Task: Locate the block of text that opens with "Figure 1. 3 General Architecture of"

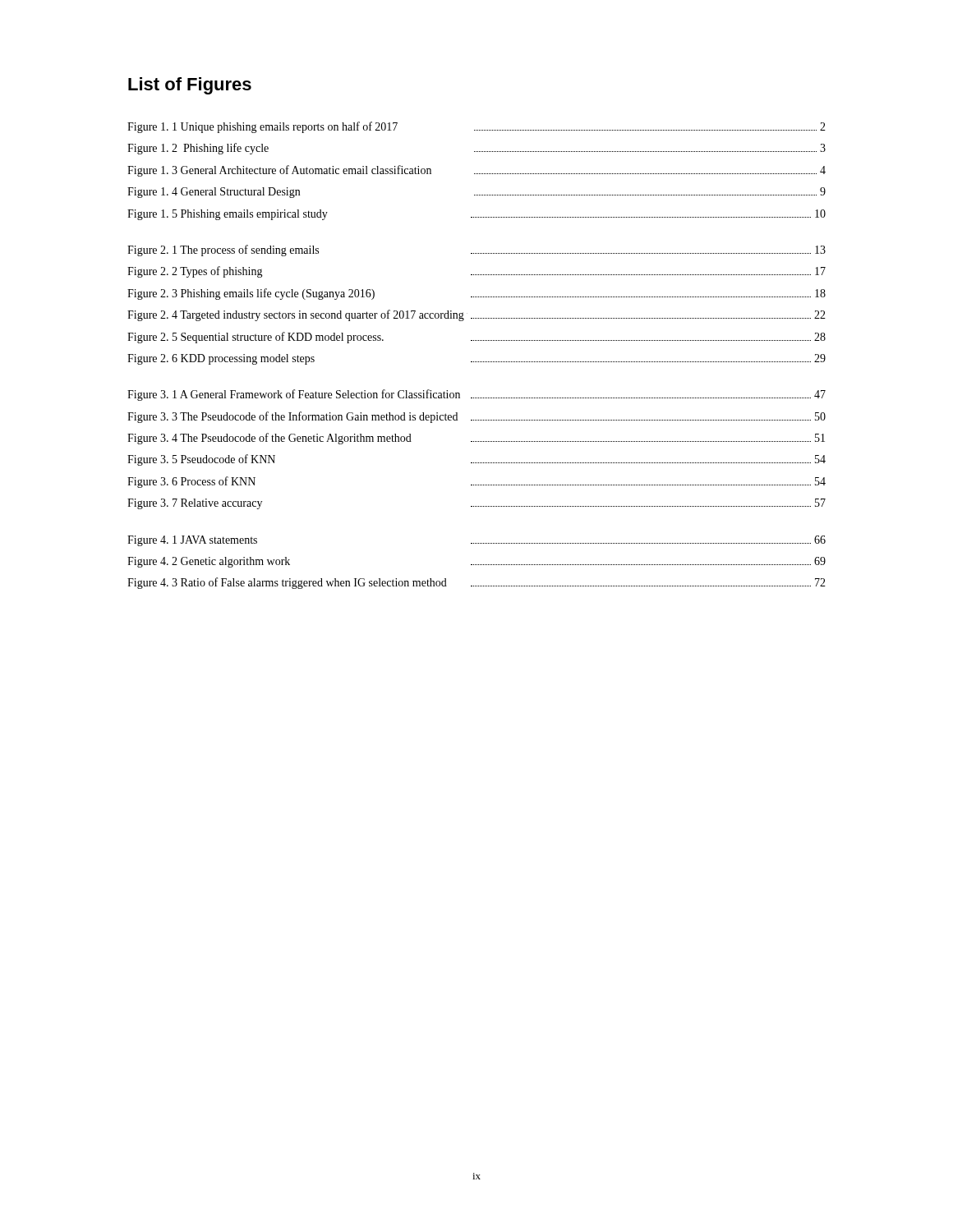Action: click(x=476, y=171)
